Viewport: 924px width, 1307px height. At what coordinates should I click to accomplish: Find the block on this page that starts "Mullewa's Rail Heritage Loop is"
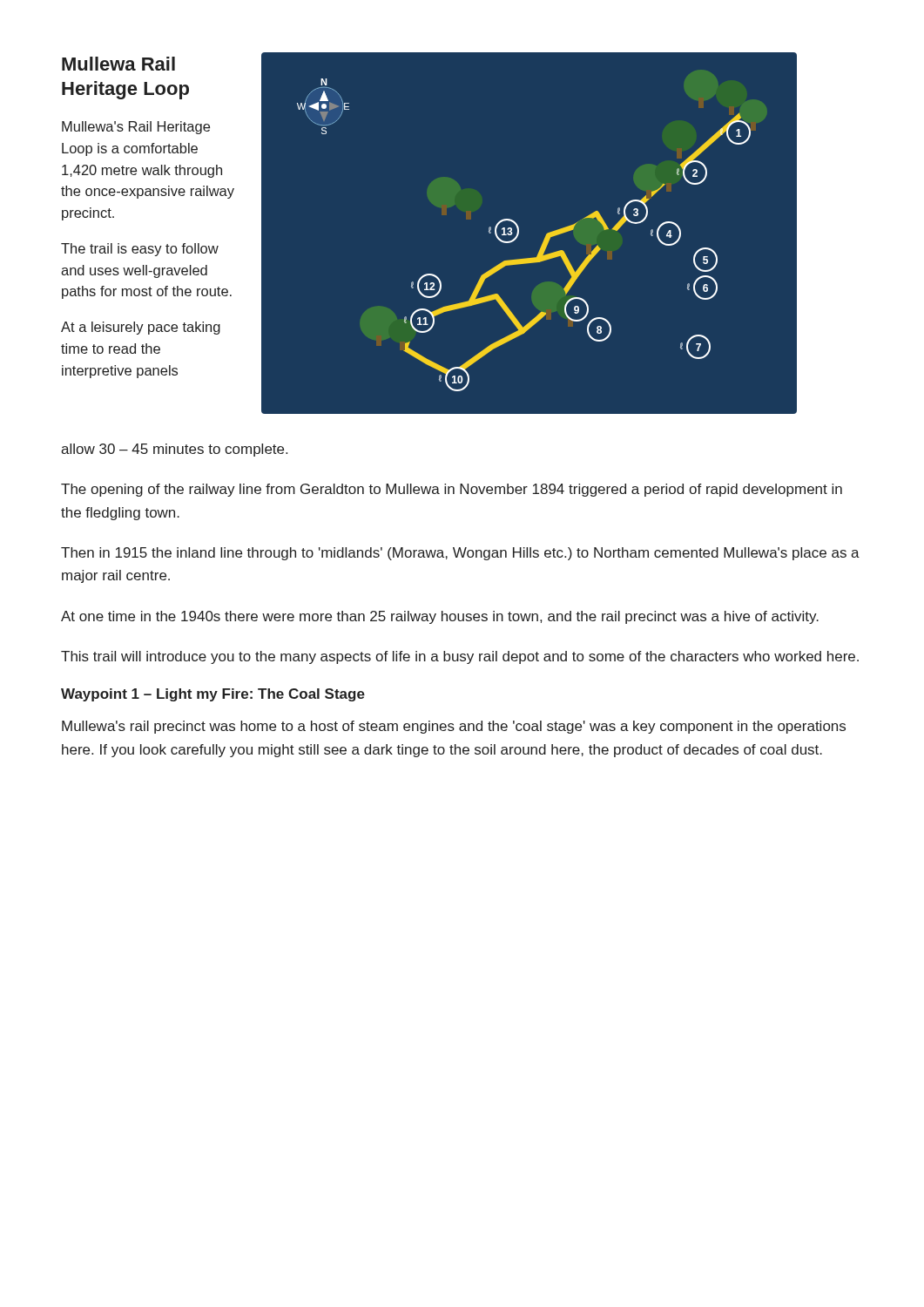pos(148,170)
